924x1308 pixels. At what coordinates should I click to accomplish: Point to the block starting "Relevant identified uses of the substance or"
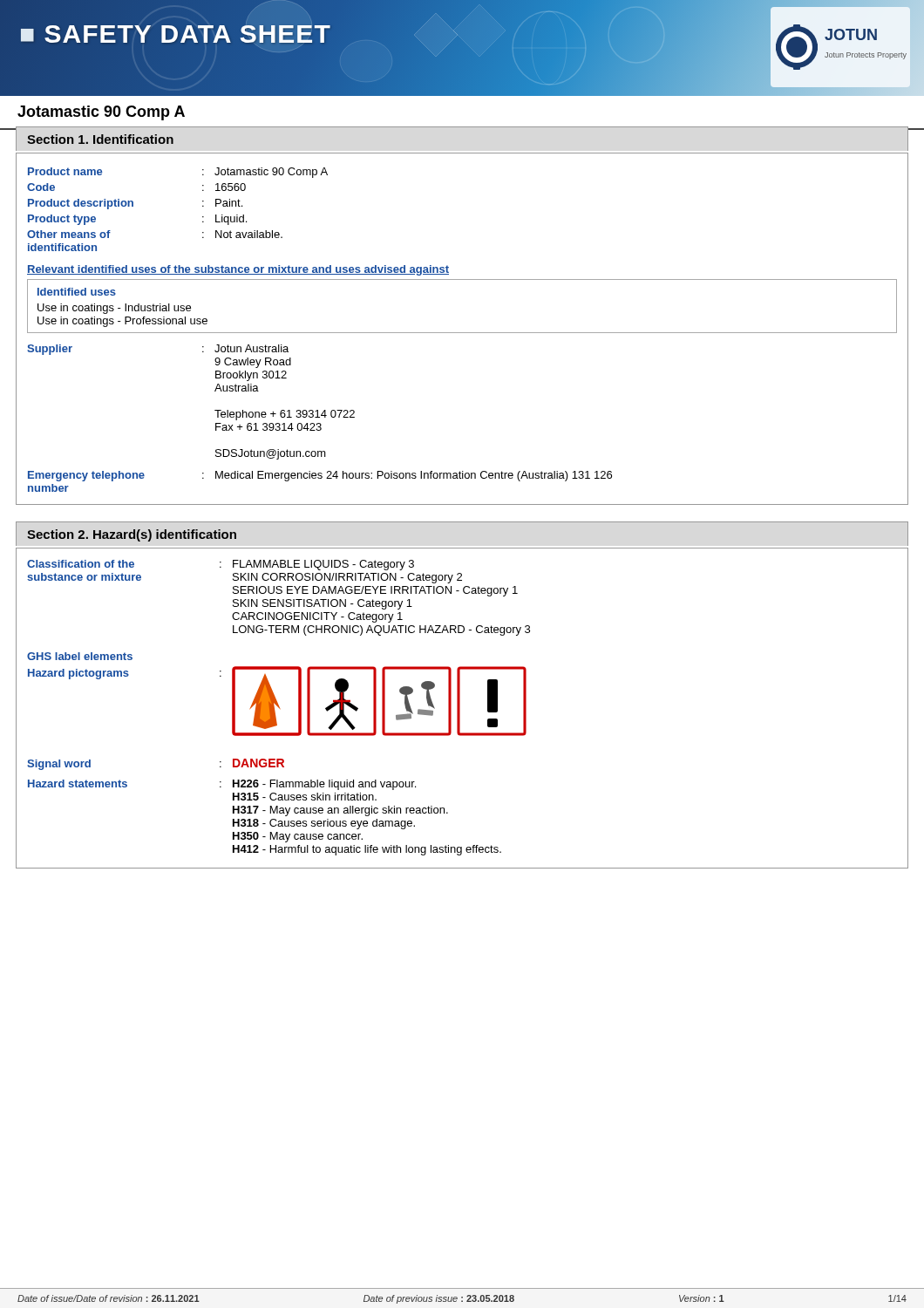(x=238, y=269)
